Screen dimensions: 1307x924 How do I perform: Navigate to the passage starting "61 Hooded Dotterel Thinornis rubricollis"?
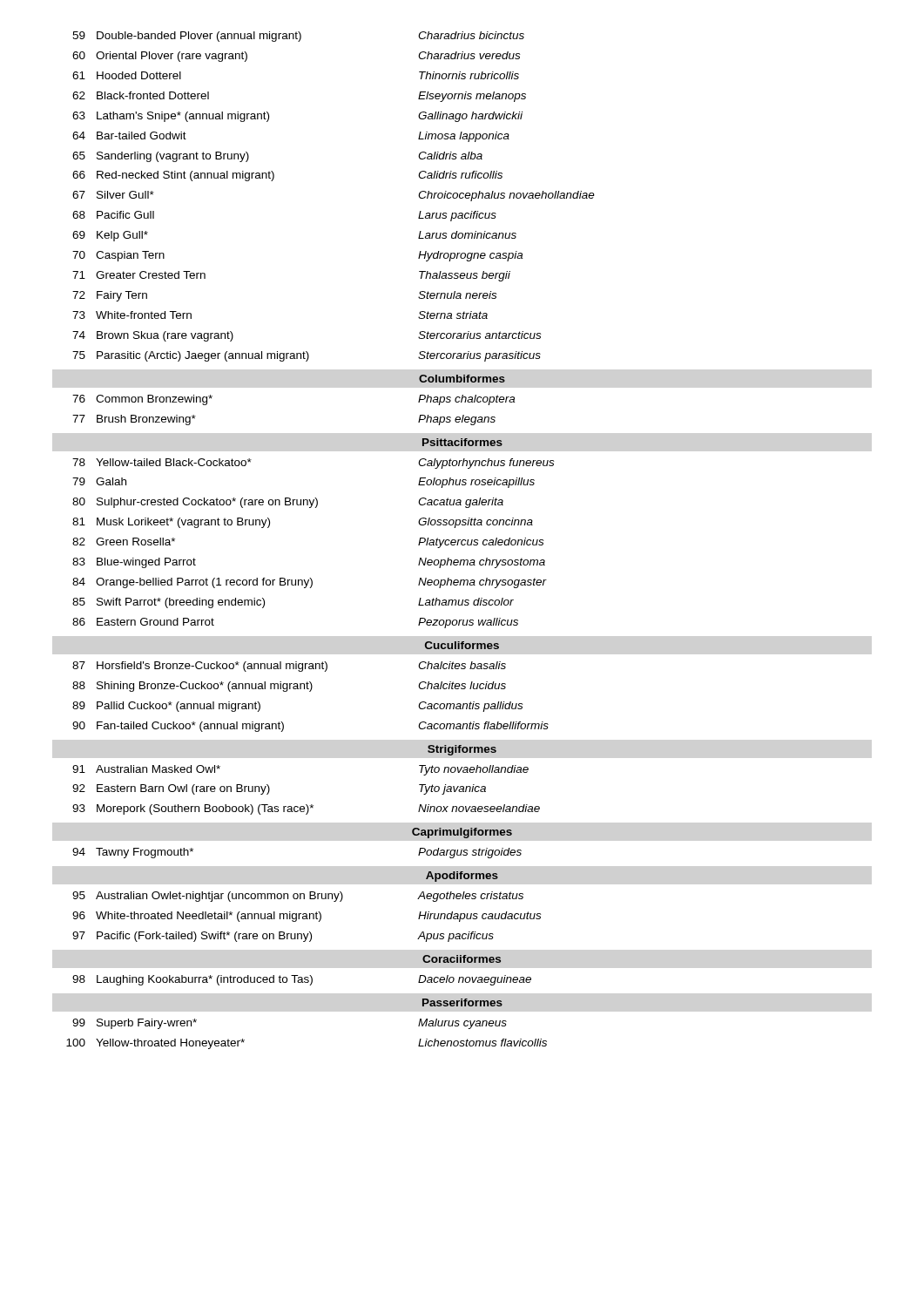[135, 74]
